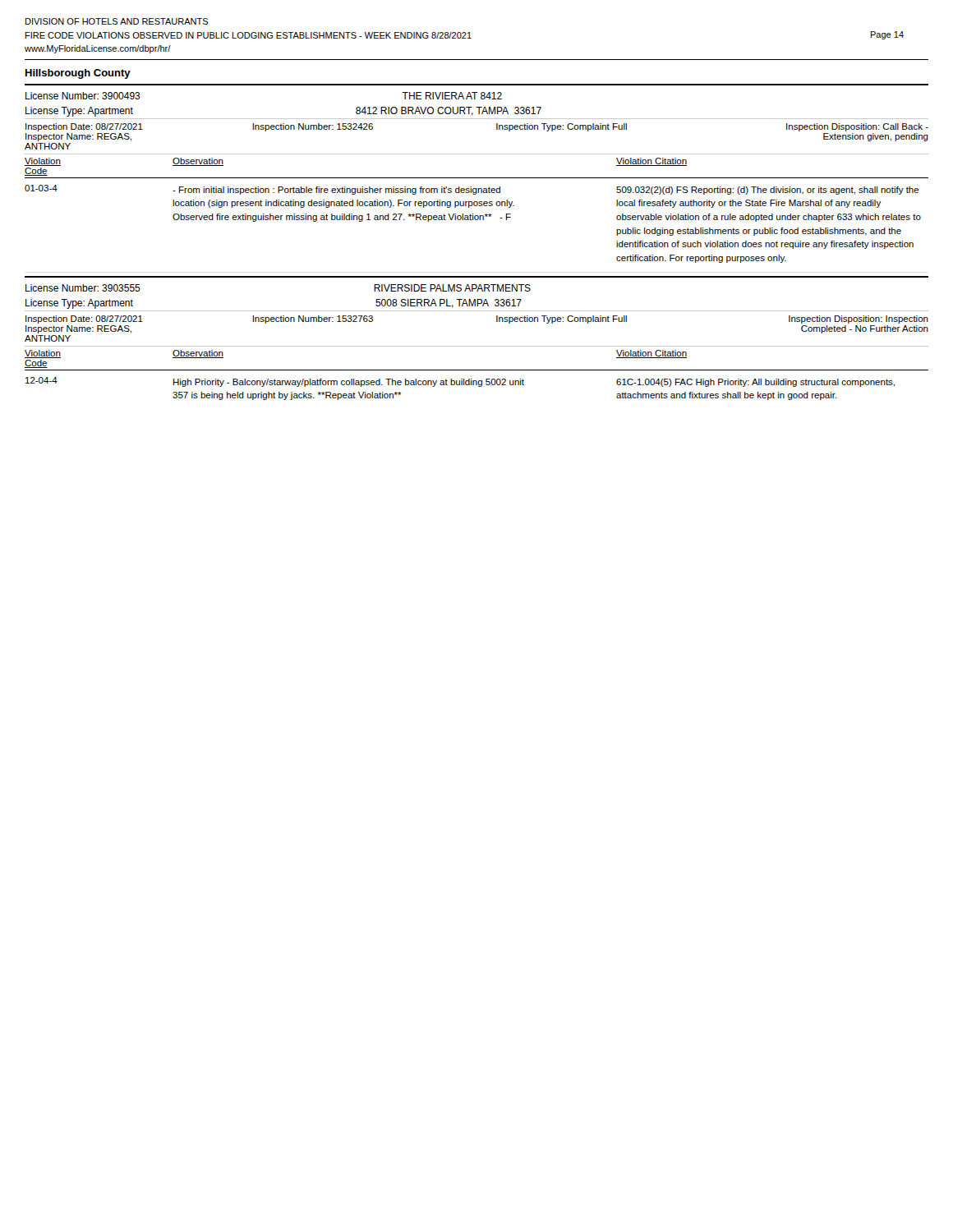Select the element starting "Hillsborough County"
Screen dimensions: 1232x953
(x=77, y=72)
